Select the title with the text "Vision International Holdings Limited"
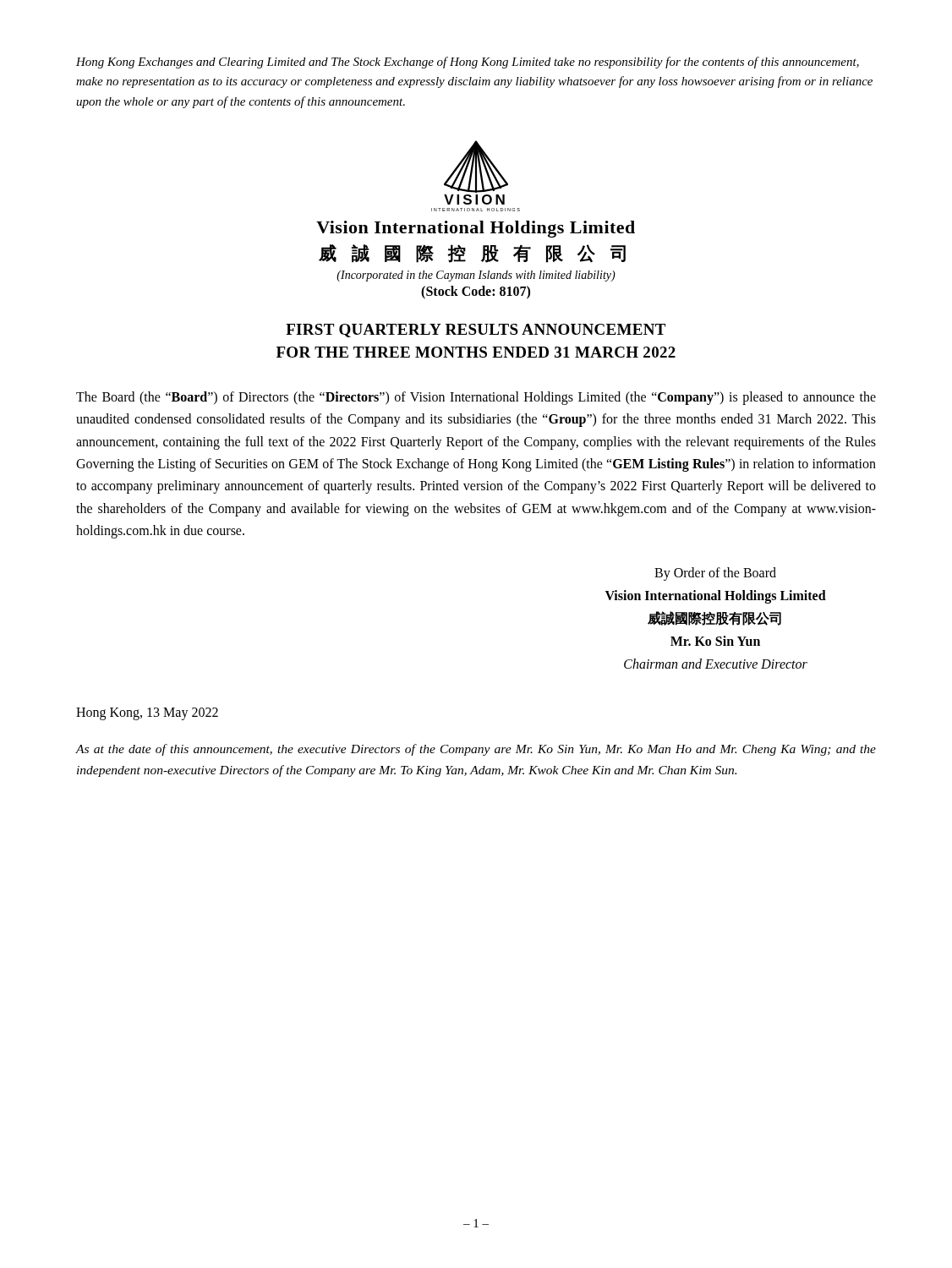Viewport: 952px width, 1268px height. (476, 227)
